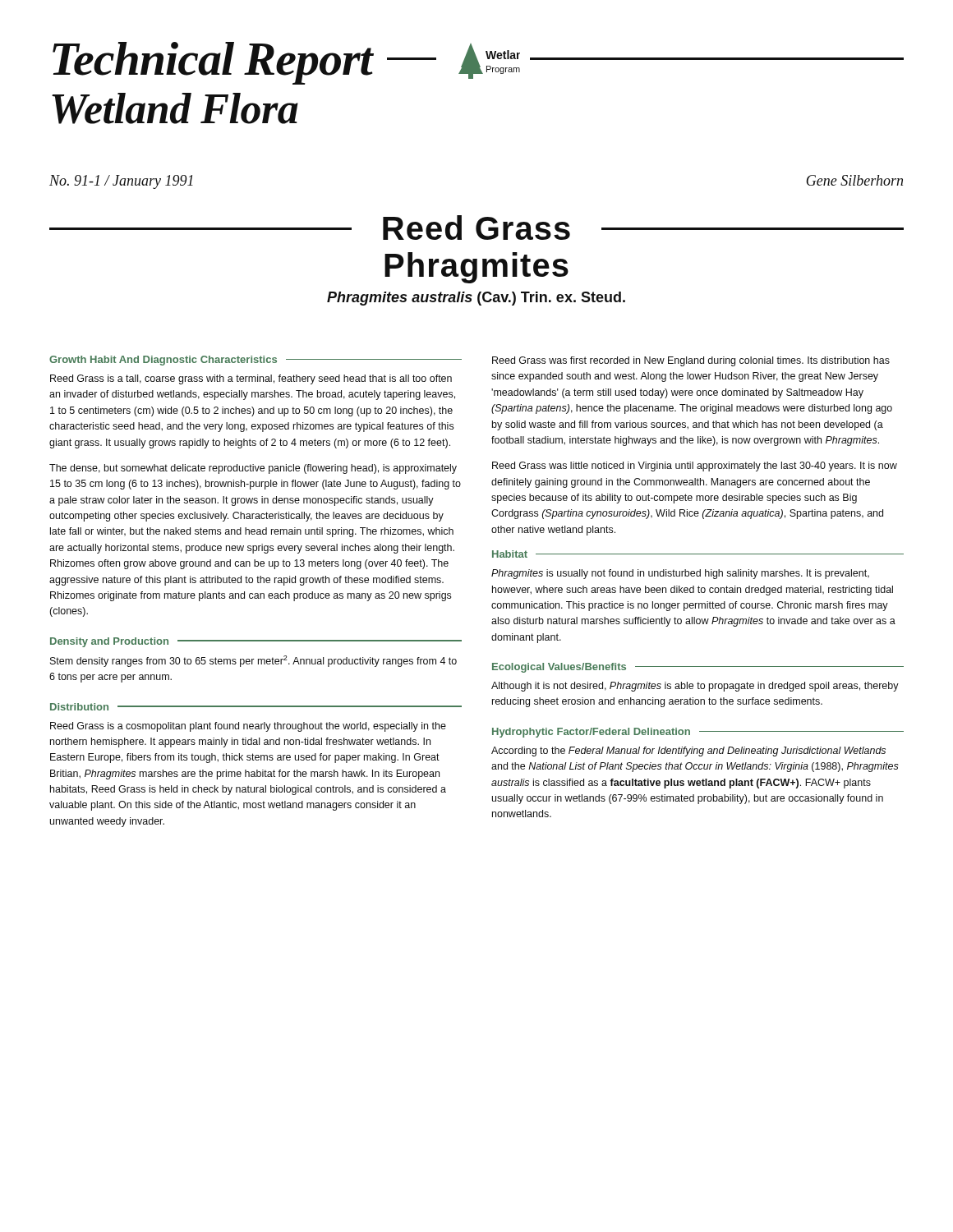Find the region starting "Reed Grass is a tall, coarse grass with"
Image resolution: width=953 pixels, height=1232 pixels.
tap(253, 411)
